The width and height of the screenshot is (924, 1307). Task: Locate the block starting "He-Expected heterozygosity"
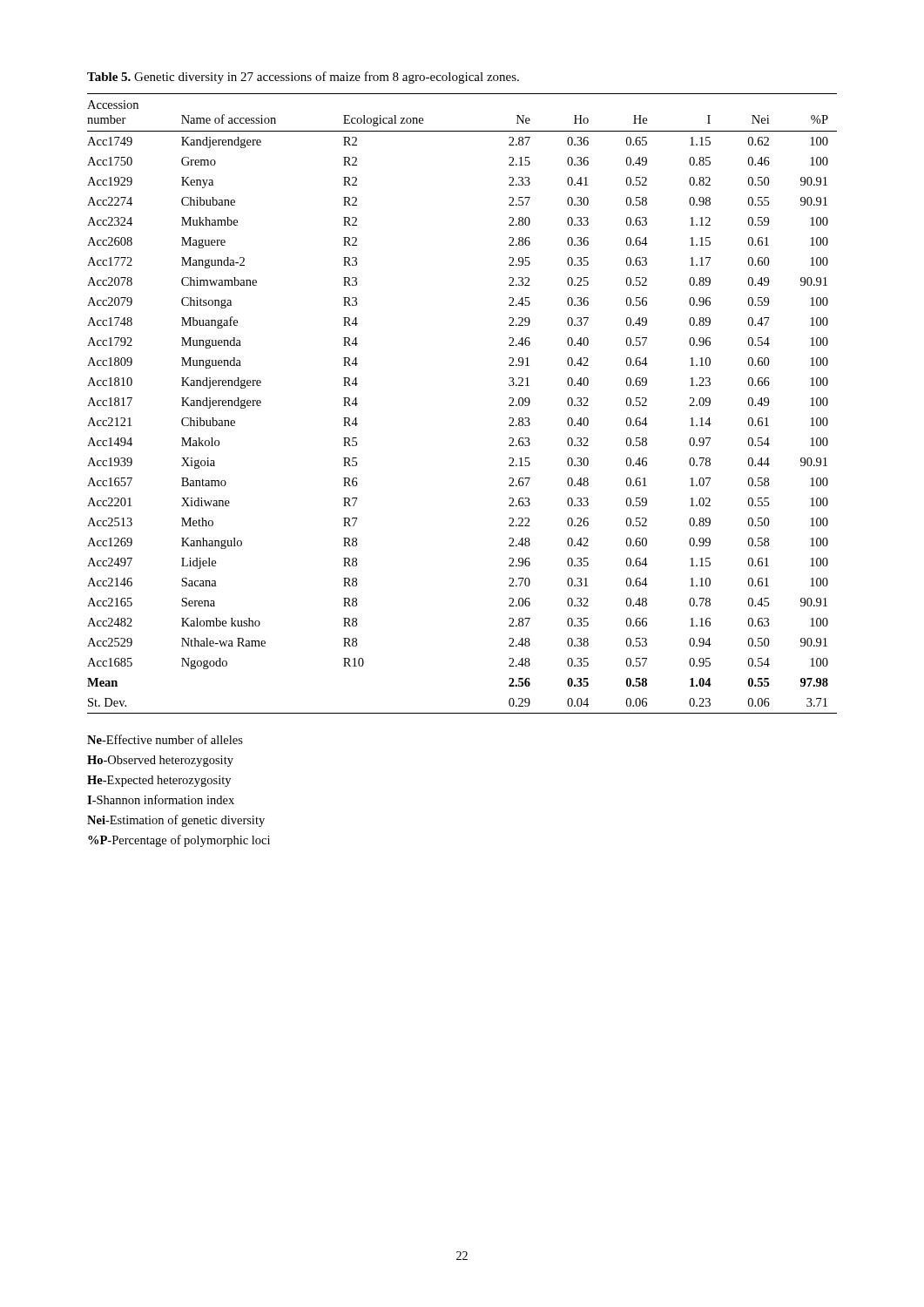click(x=159, y=780)
